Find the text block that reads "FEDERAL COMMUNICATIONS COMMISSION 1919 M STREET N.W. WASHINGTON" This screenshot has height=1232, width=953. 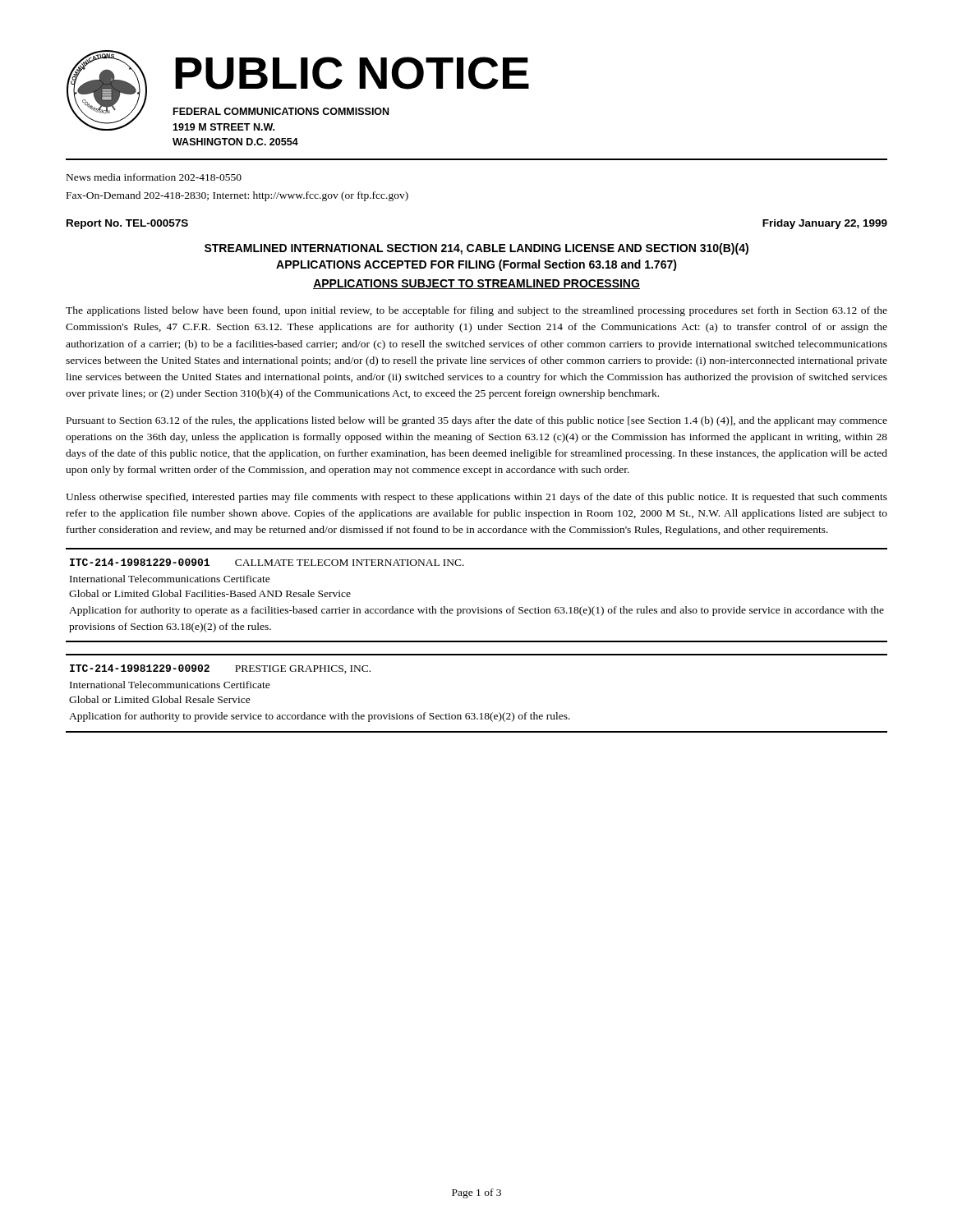pyautogui.click(x=281, y=111)
